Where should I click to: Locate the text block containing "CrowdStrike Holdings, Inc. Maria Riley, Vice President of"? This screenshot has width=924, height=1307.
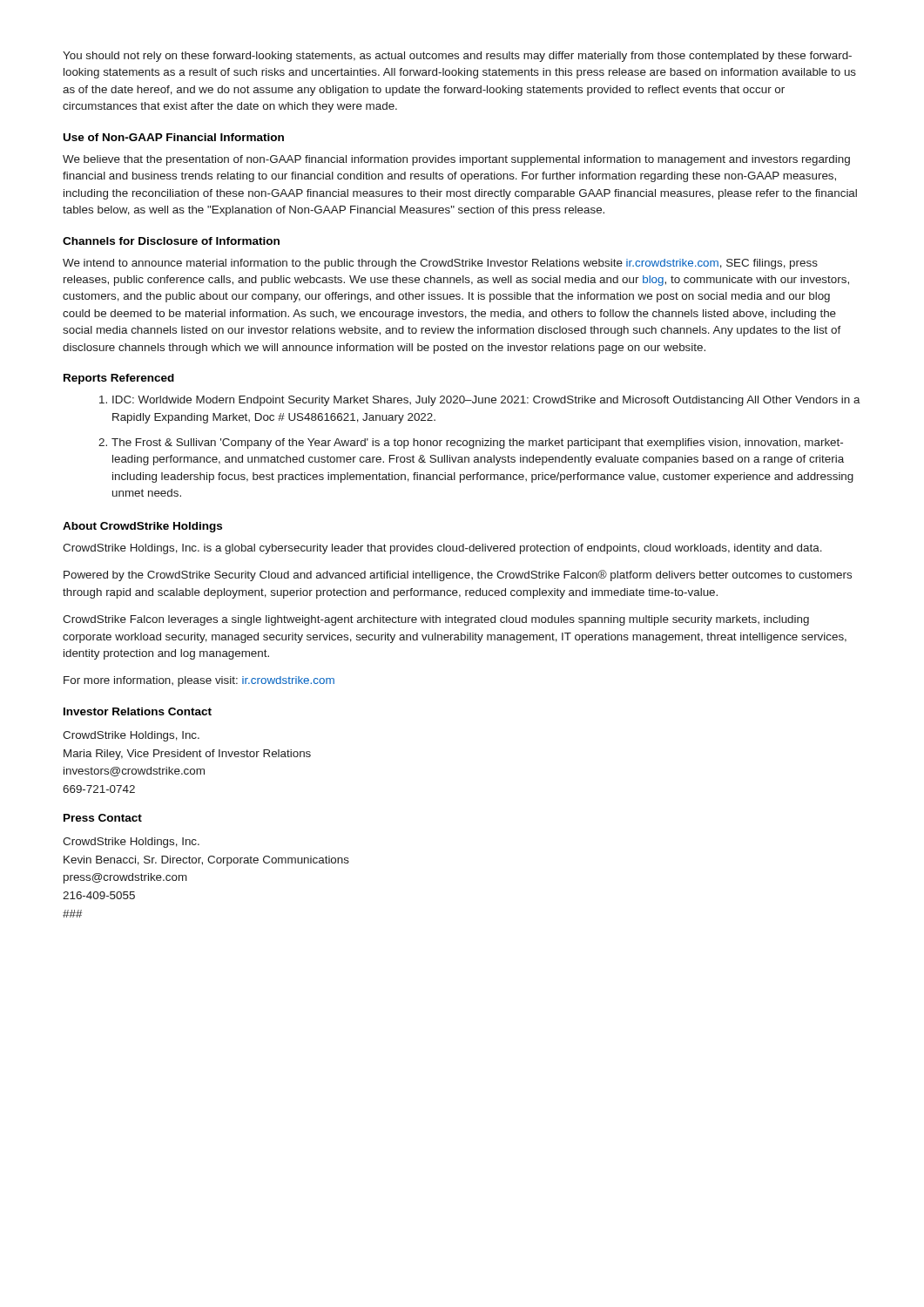point(187,762)
